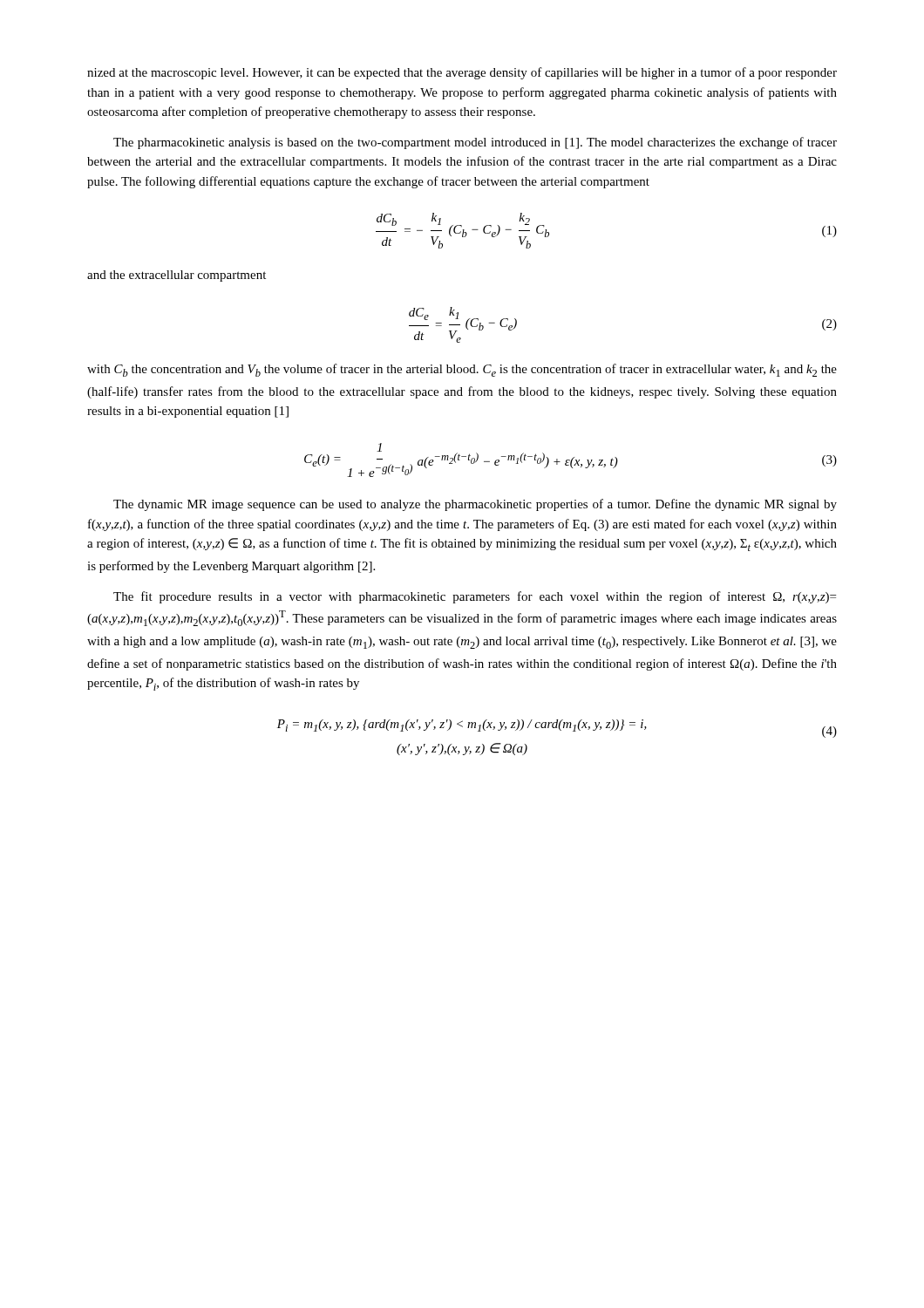This screenshot has height=1308, width=924.
Task: Find the formula on this page that starts "dCb dt = − k1 Vb (Cb −"
Action: point(436,231)
